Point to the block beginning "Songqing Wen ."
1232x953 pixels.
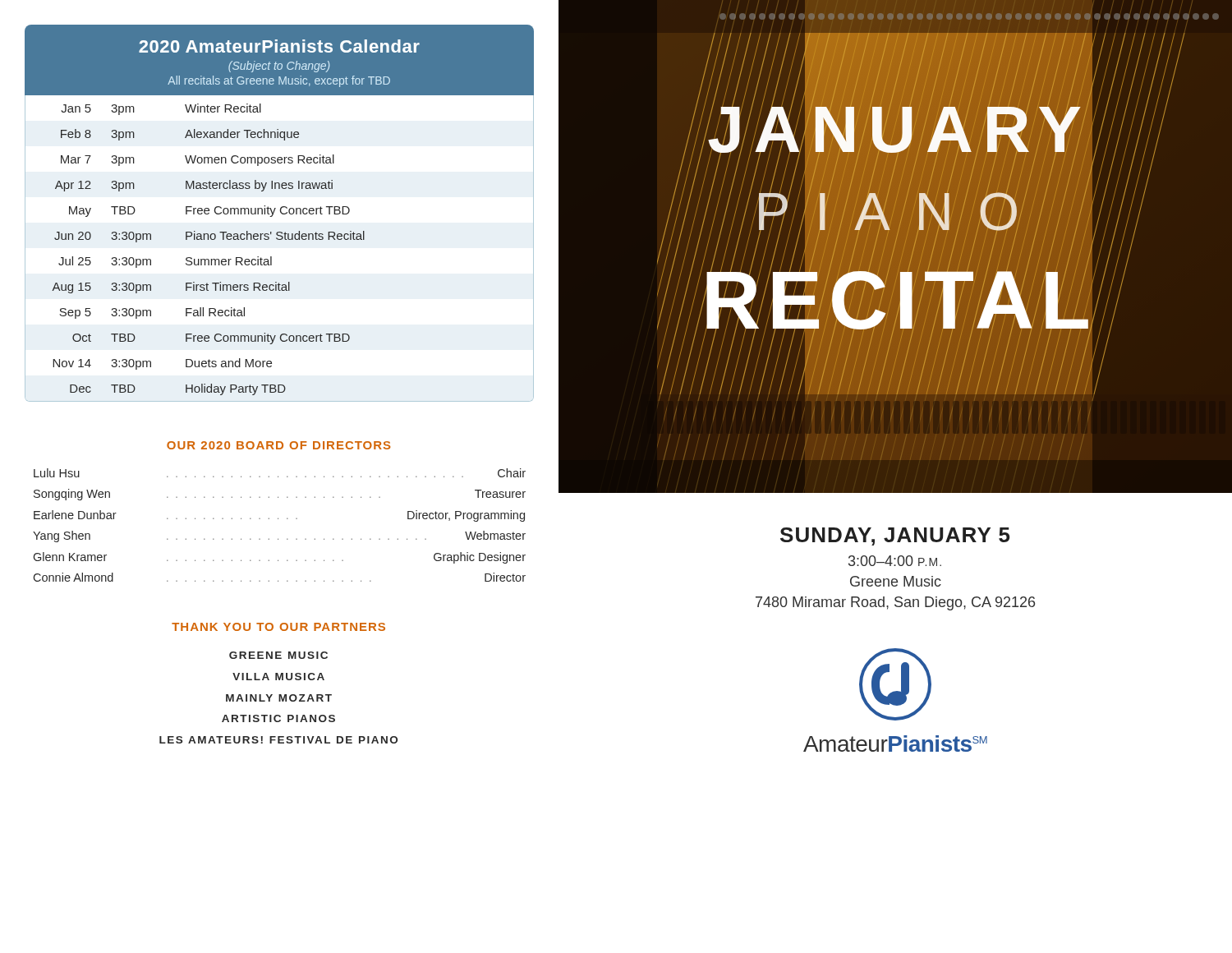coord(279,495)
